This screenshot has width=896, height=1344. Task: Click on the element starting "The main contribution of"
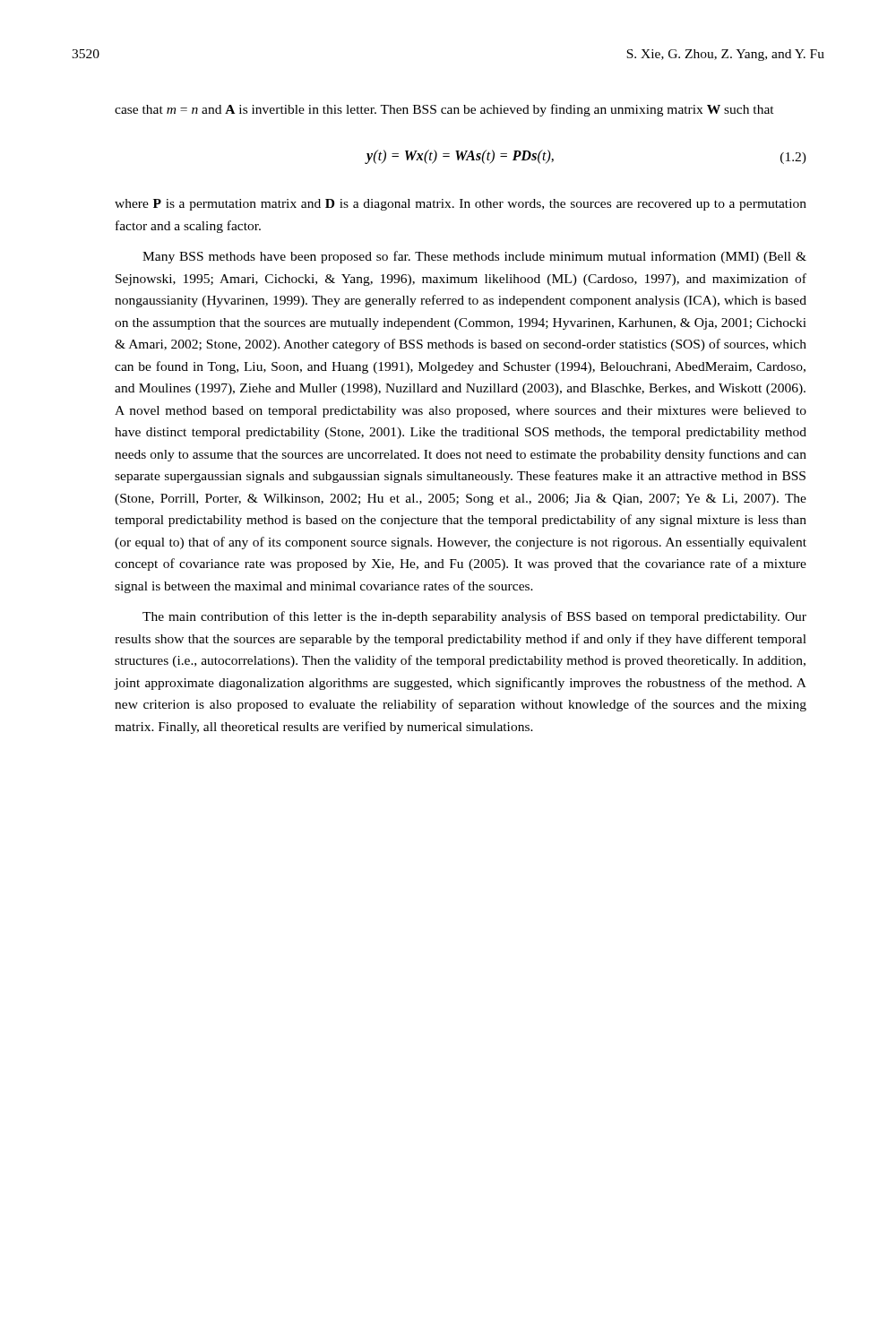coord(461,671)
